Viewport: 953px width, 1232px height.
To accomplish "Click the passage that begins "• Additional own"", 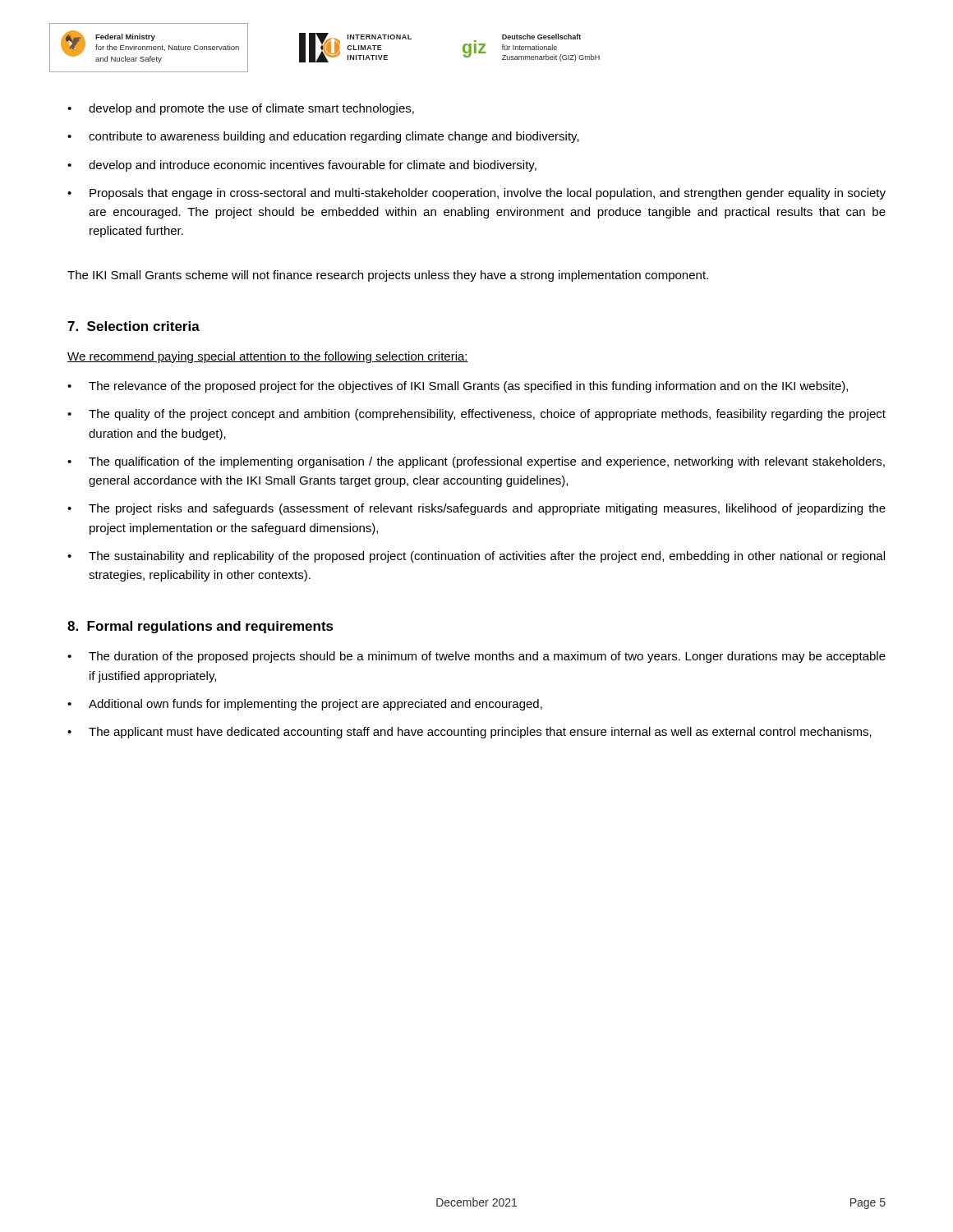I will (476, 703).
